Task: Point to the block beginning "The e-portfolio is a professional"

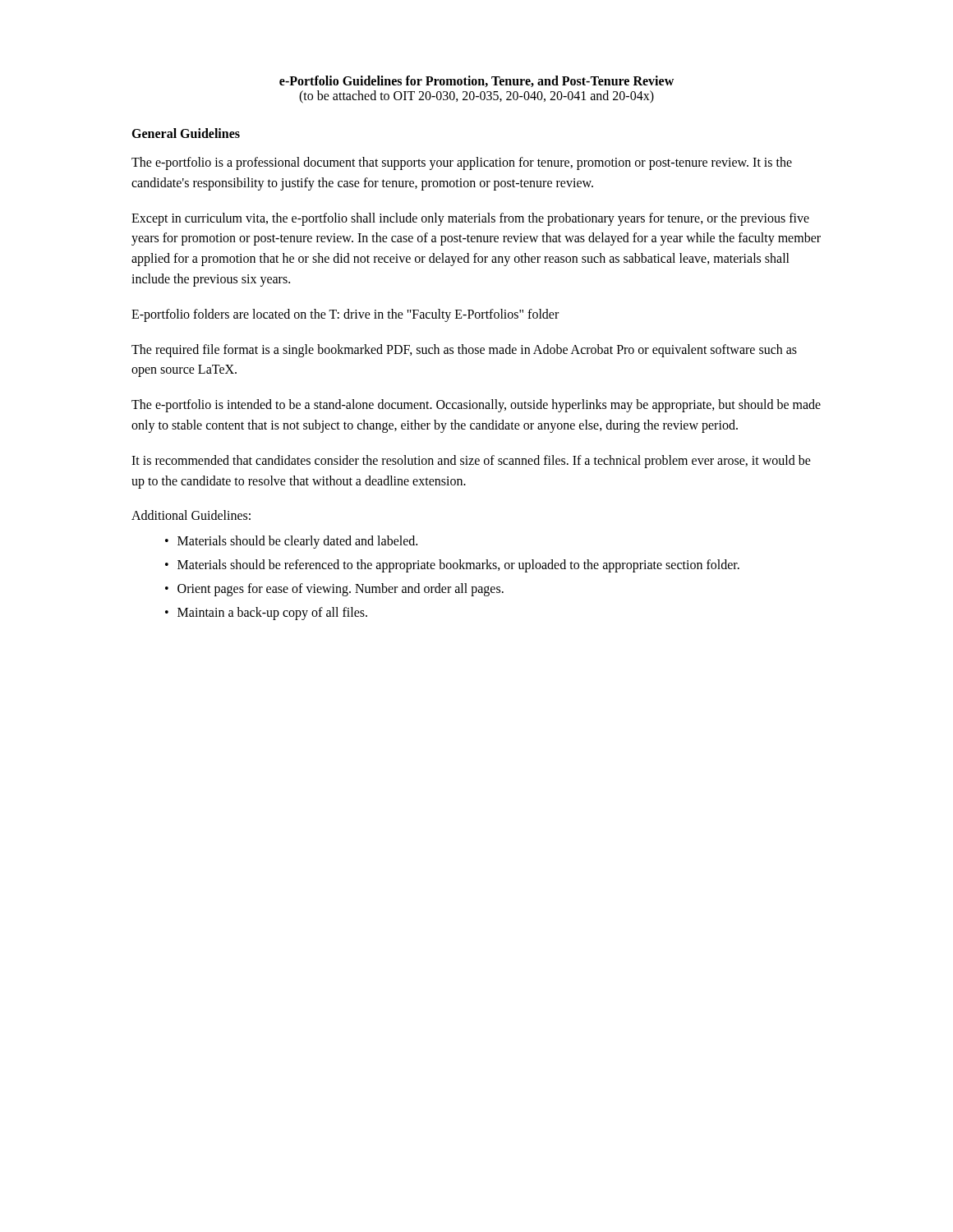Action: 462,172
